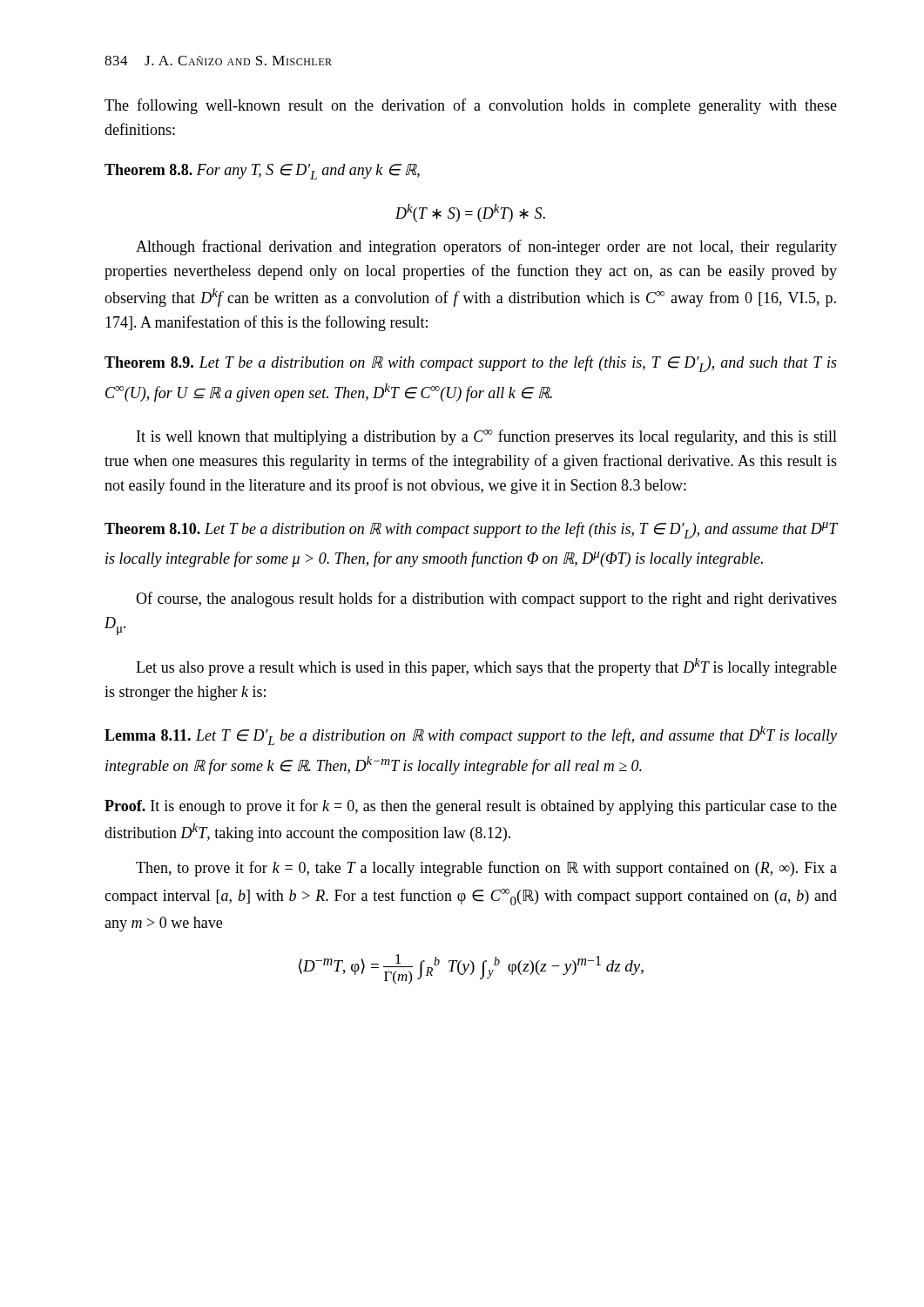Point to the text block starting "⟨D−mT, φ⟩ = 1 Γ(m)"
This screenshot has width=924, height=1307.
click(471, 968)
